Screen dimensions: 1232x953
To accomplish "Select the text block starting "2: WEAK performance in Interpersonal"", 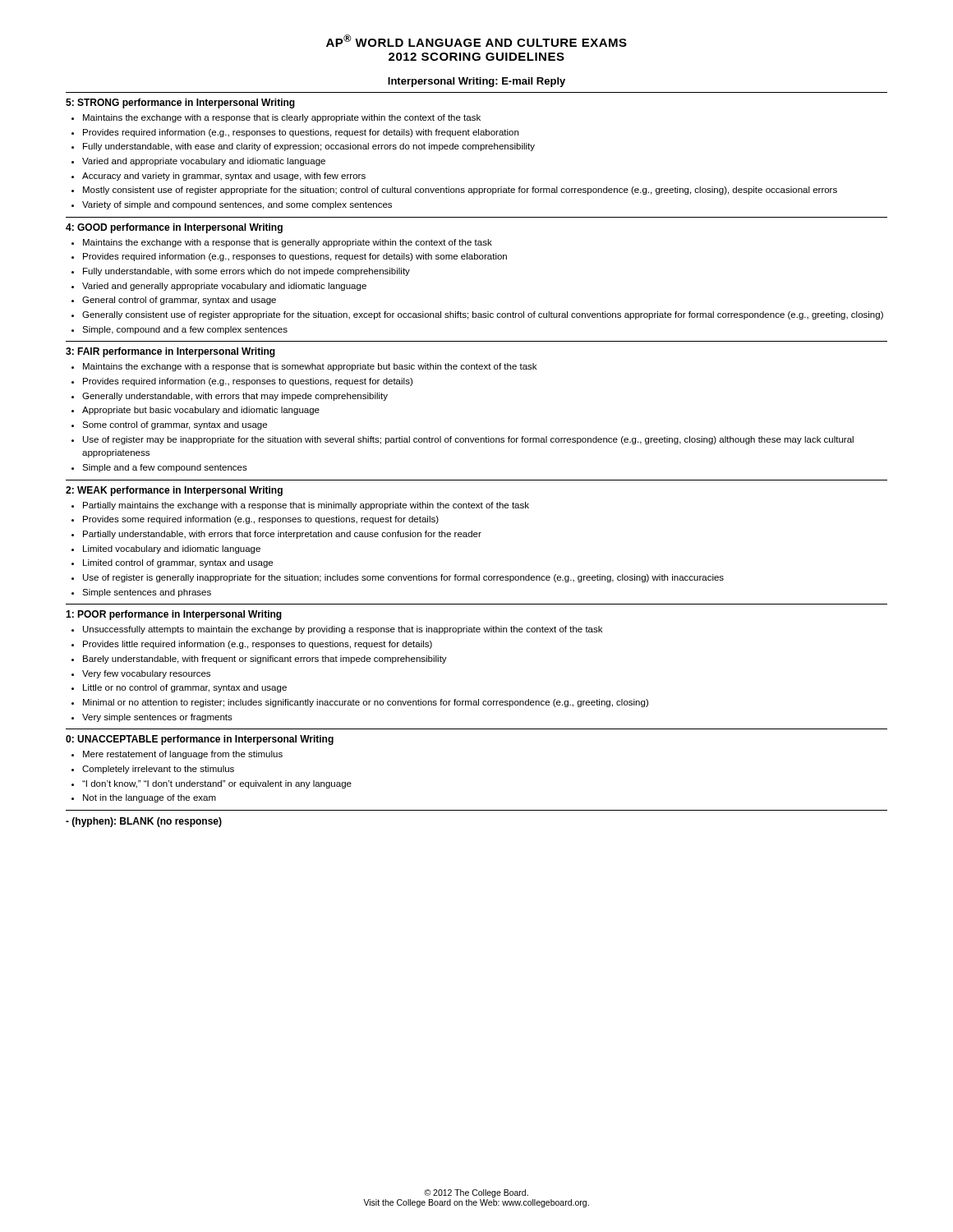I will [476, 542].
